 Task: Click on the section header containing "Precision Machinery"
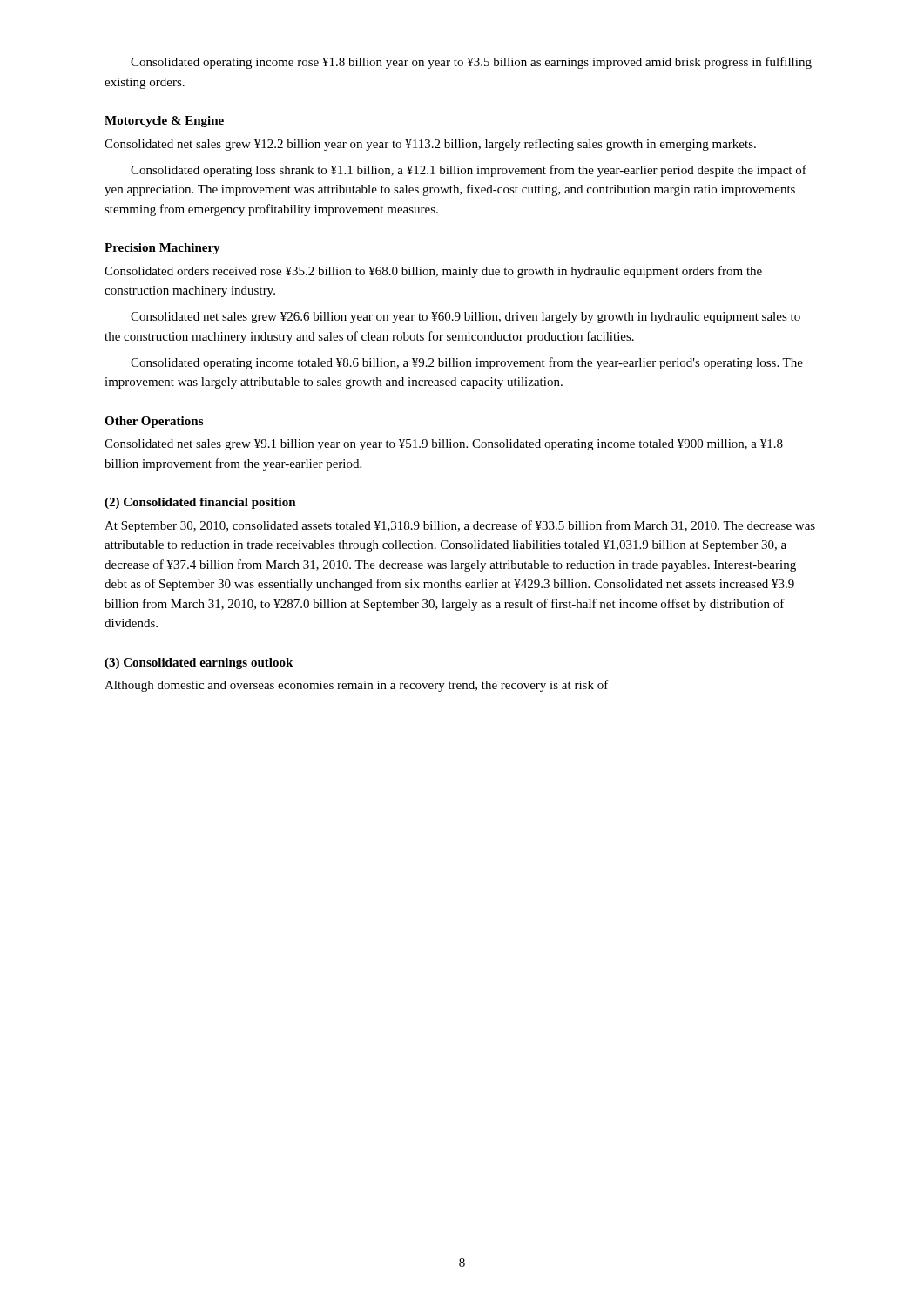point(162,247)
